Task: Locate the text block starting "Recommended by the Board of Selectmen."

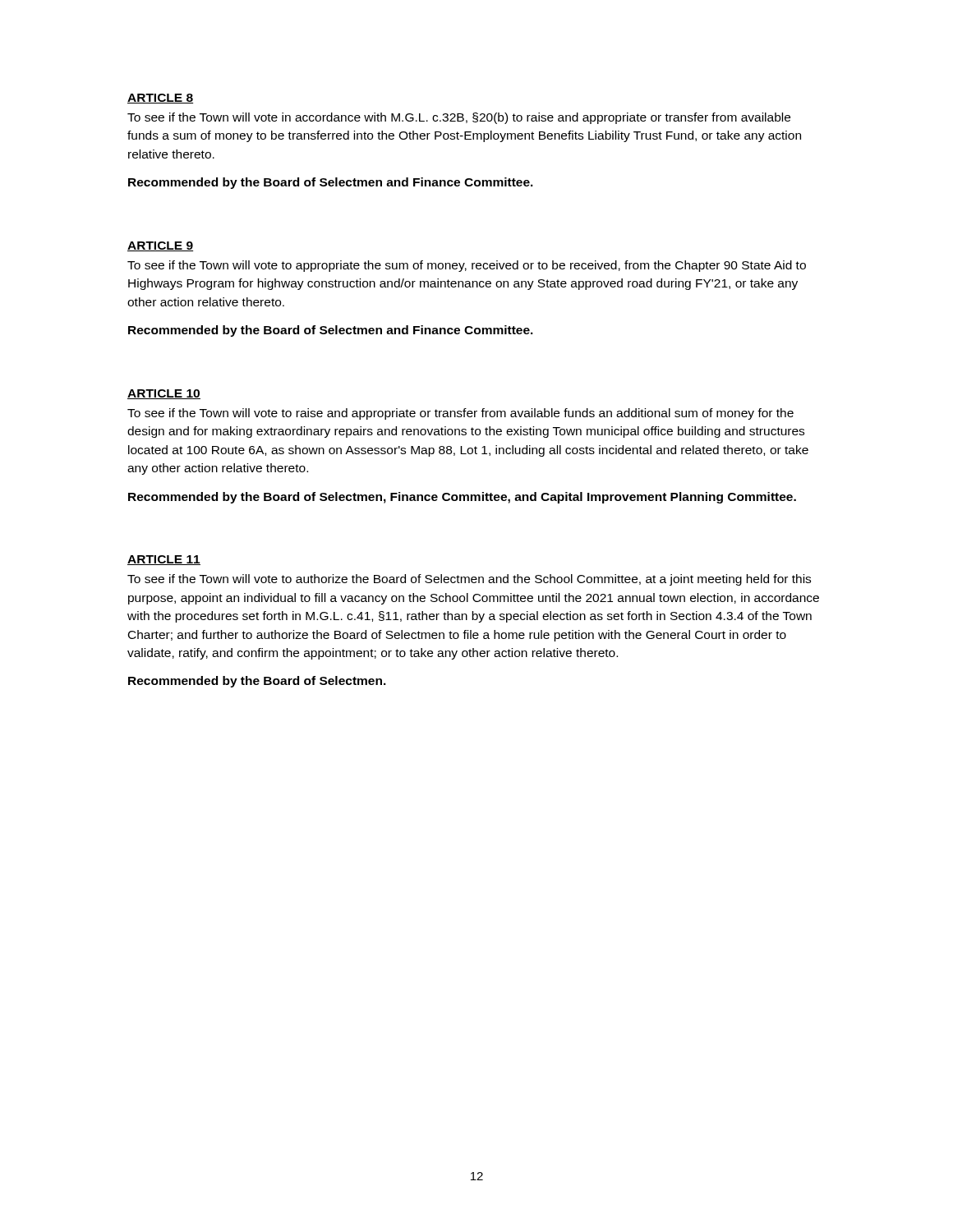Action: tap(257, 682)
